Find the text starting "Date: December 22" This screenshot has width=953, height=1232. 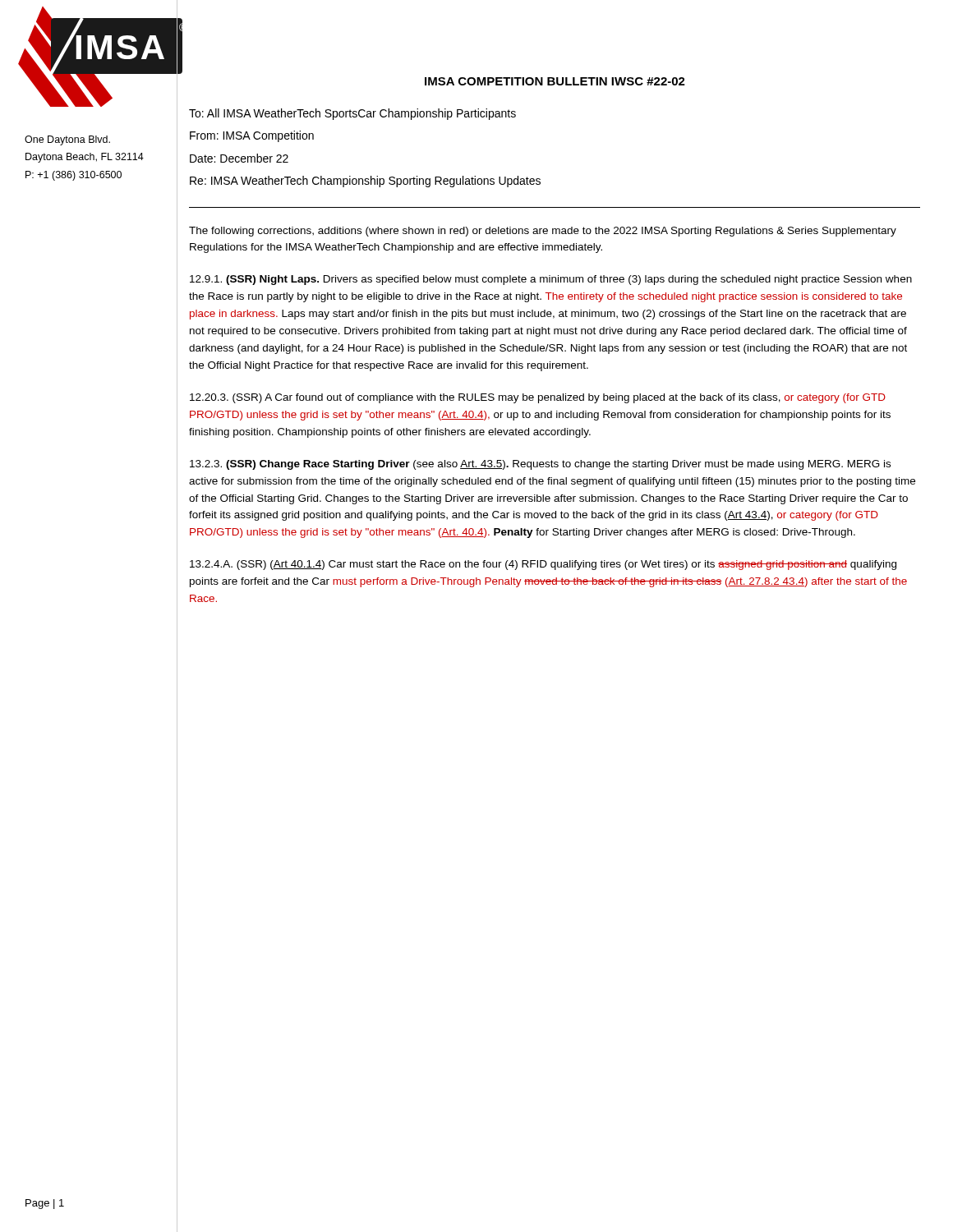(x=239, y=158)
